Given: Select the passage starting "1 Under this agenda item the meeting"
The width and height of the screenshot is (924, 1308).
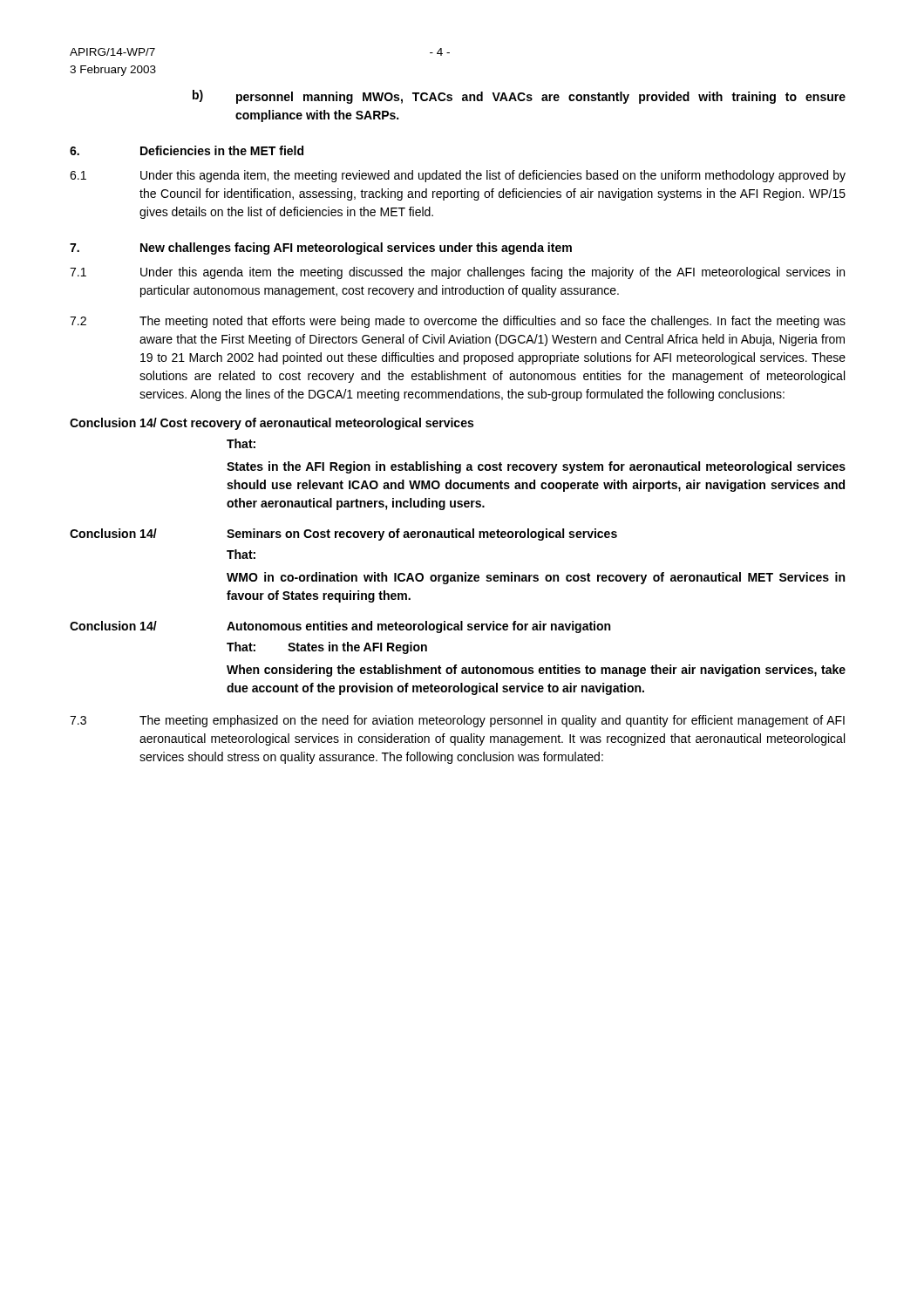Looking at the screenshot, I should 458,281.
